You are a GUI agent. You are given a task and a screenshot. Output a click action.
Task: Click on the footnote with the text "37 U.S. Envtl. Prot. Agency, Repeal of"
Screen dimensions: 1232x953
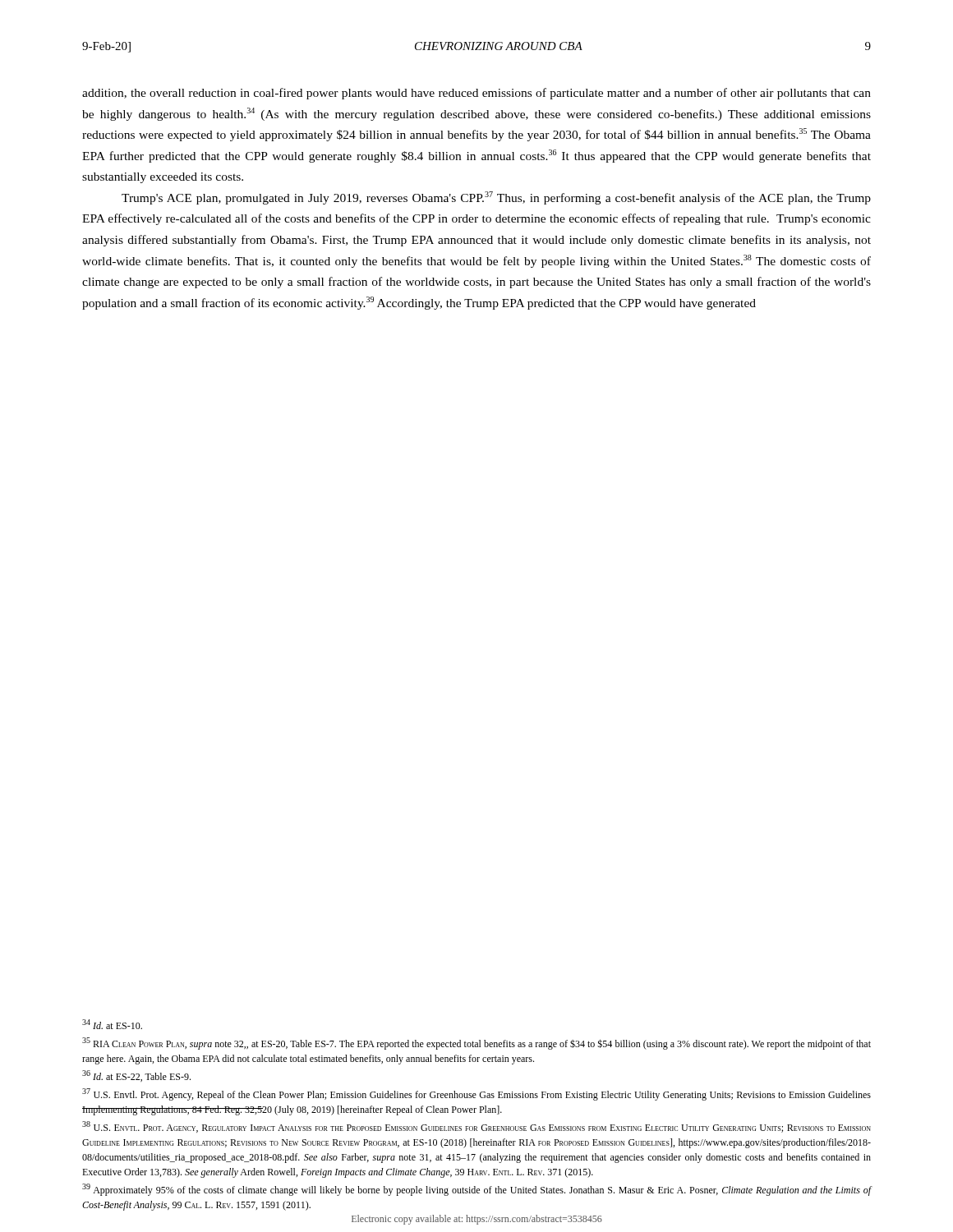tap(476, 1101)
